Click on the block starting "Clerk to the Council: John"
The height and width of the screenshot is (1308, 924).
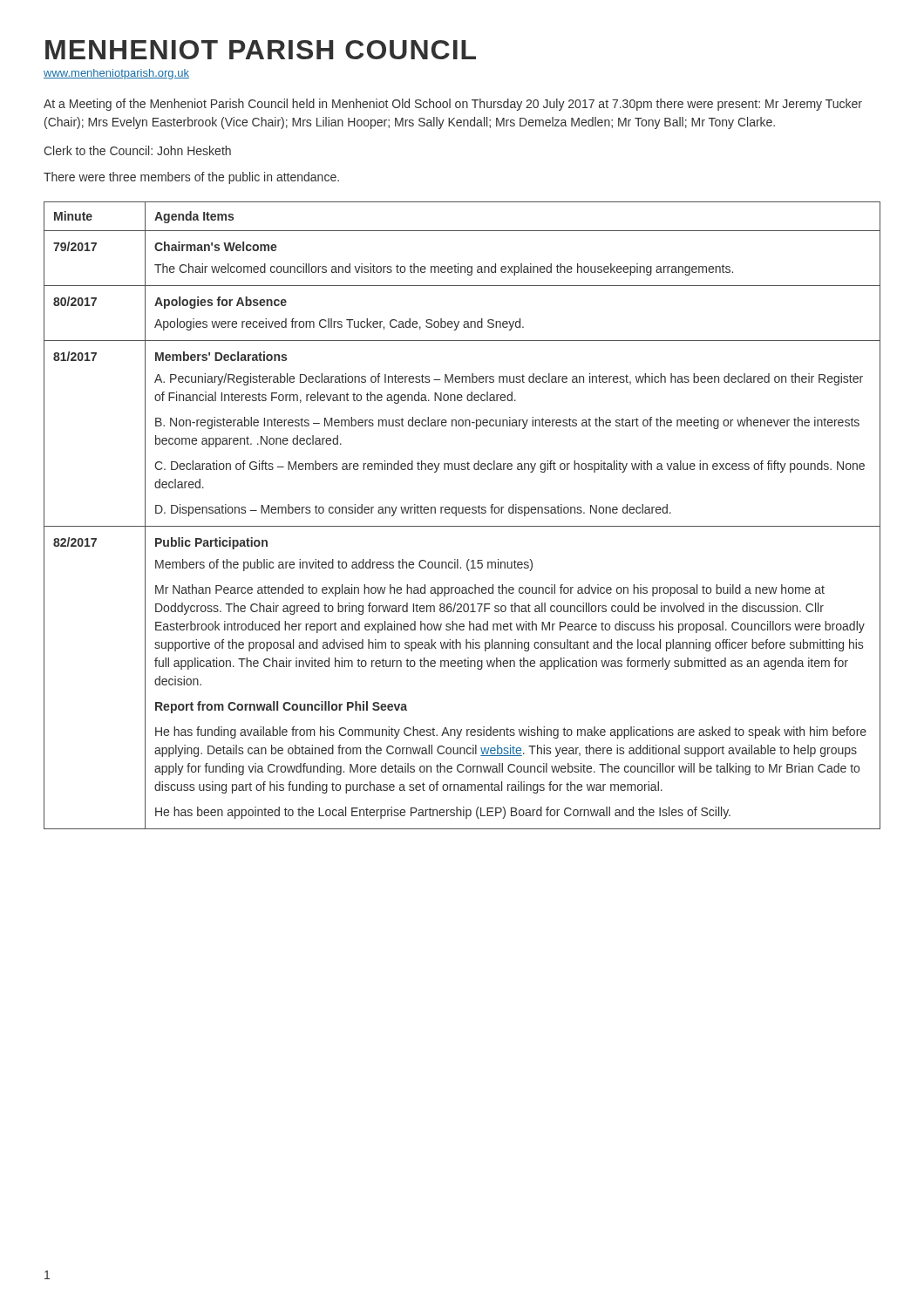(138, 151)
